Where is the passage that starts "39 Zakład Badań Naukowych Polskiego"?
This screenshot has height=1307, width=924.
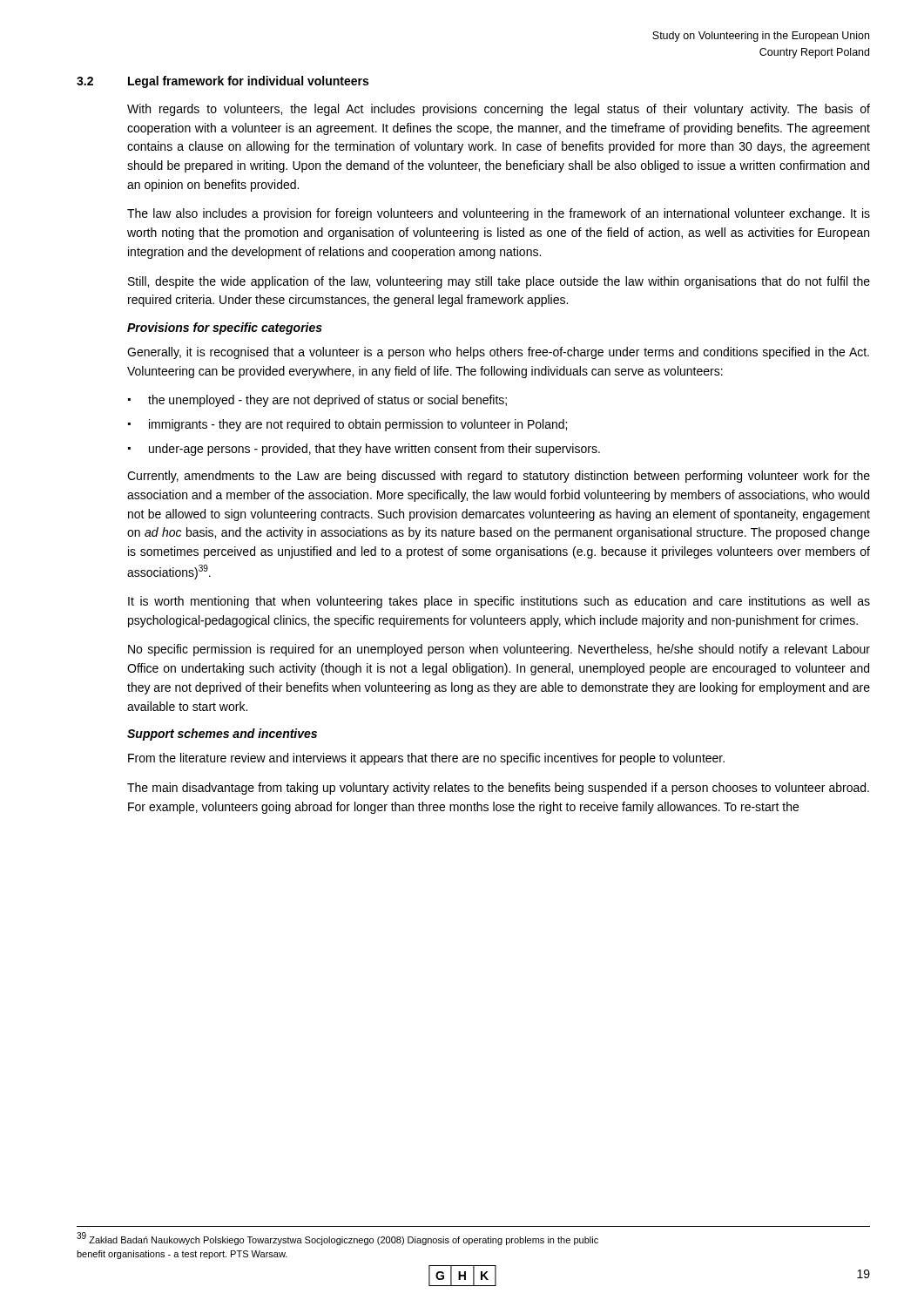point(337,1245)
